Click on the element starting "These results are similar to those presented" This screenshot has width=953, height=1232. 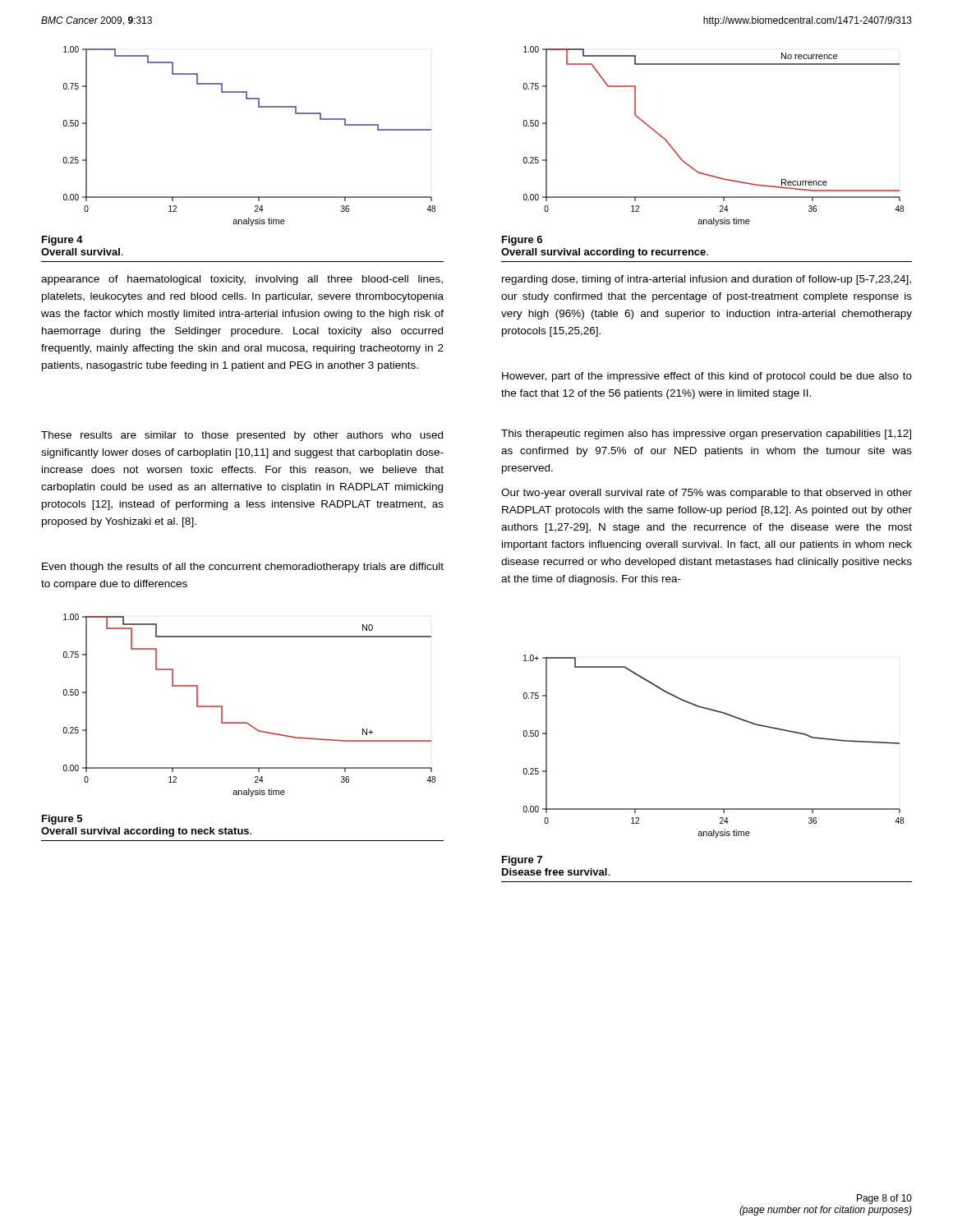click(x=242, y=478)
